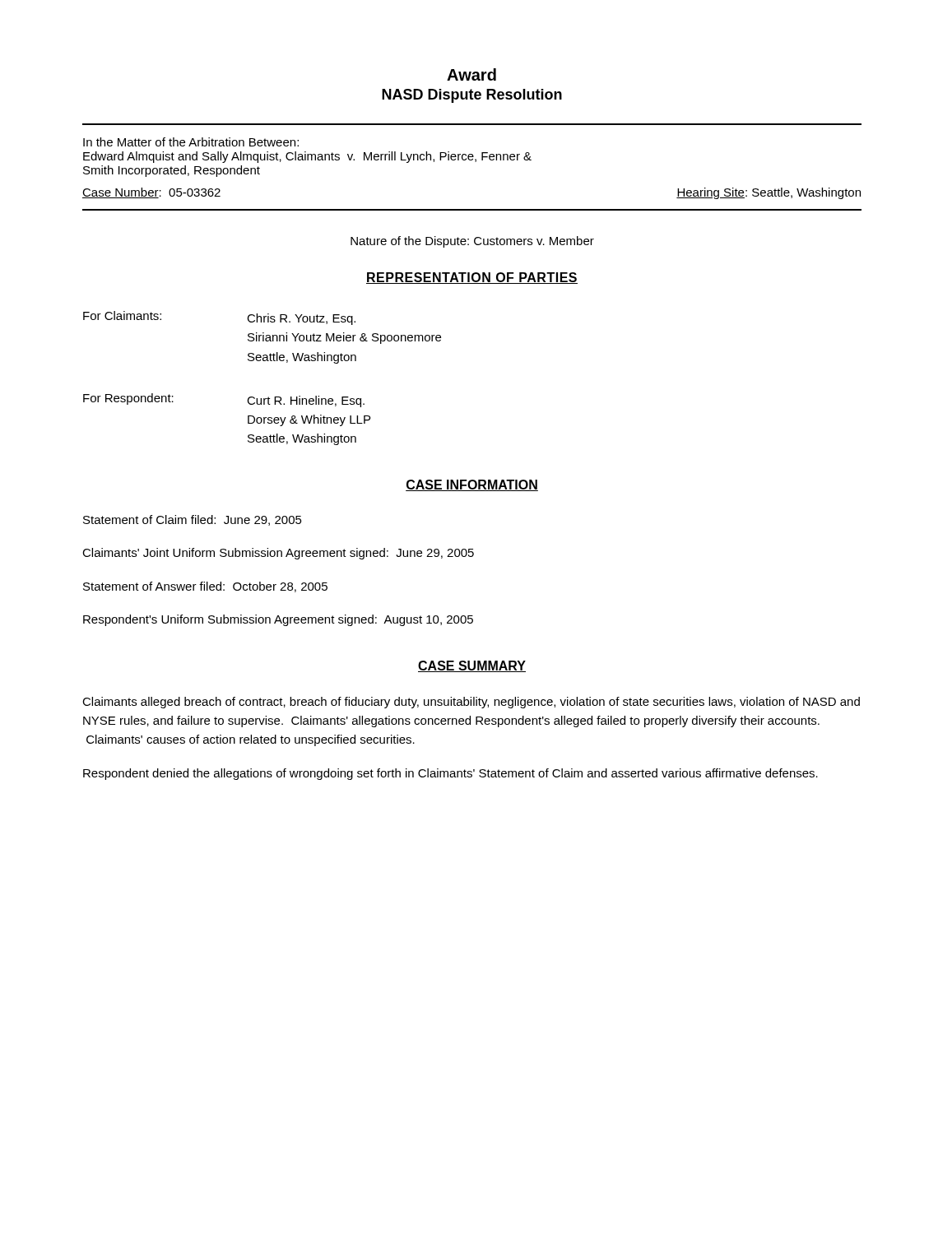Viewport: 952px width, 1234px height.
Task: Click on the region starting "Claimants' Joint Uniform Submission Agreement signed:"
Action: (278, 552)
